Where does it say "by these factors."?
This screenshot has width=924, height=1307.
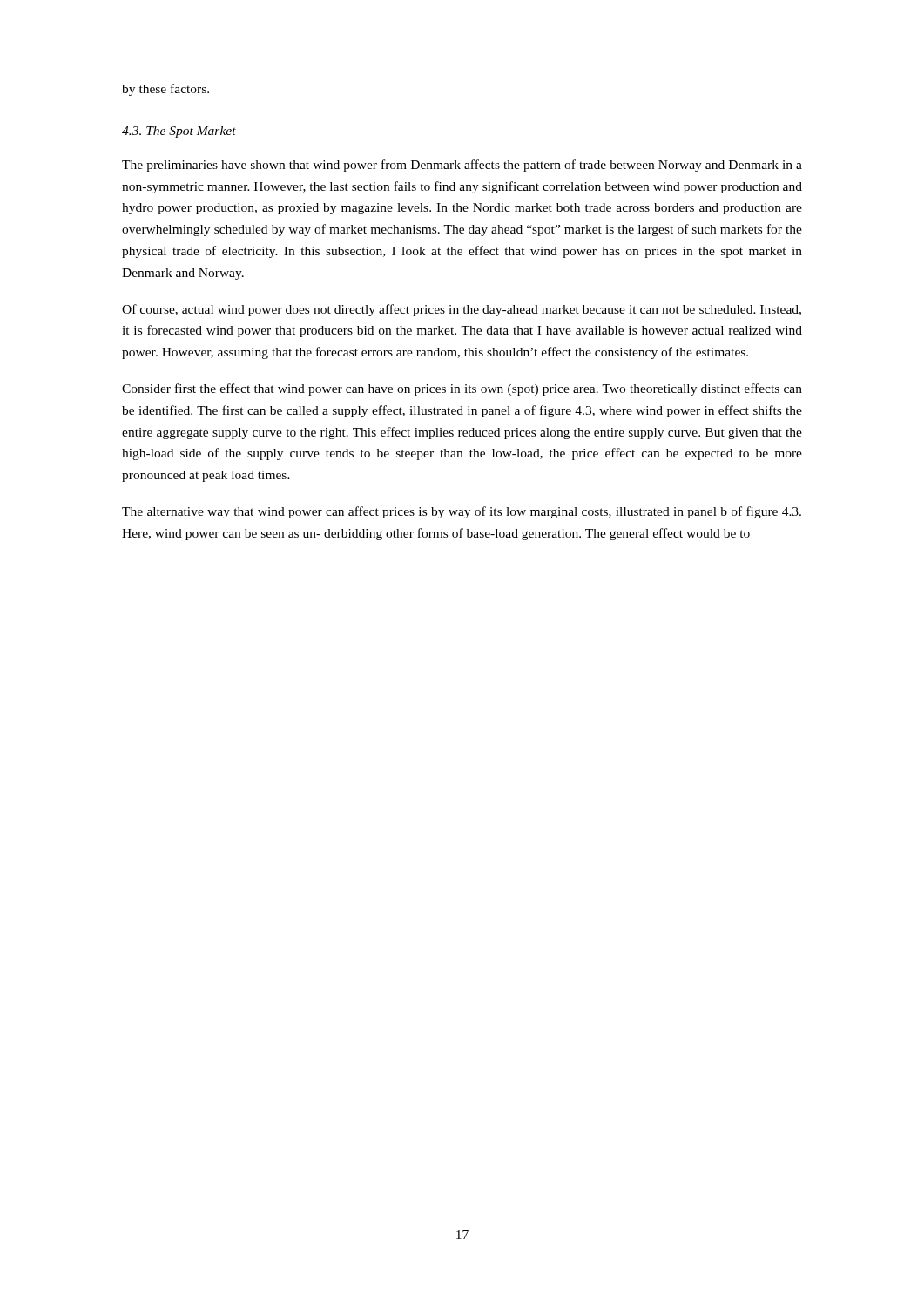[165, 90]
